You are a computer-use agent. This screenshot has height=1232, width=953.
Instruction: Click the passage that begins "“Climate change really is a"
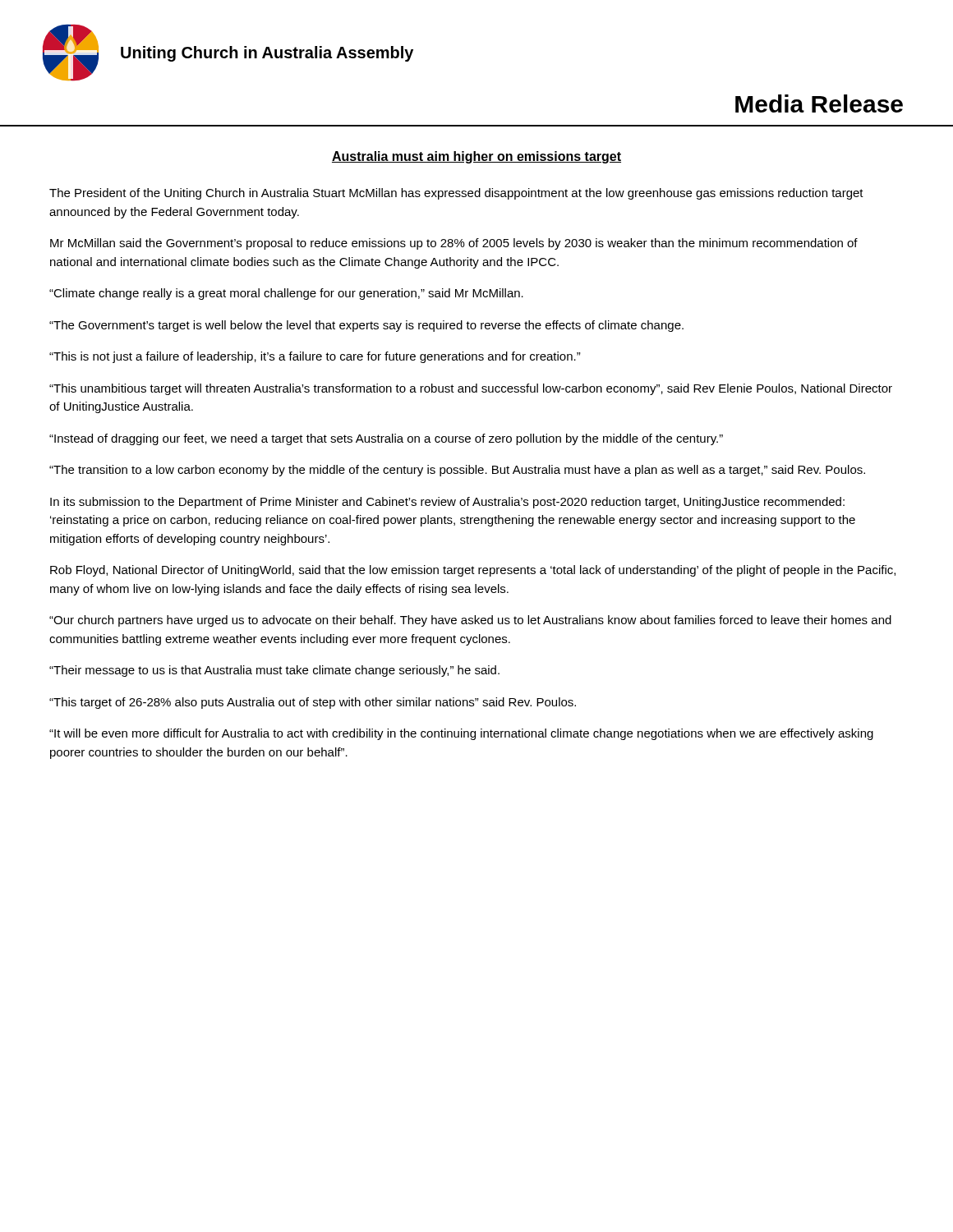click(x=287, y=293)
